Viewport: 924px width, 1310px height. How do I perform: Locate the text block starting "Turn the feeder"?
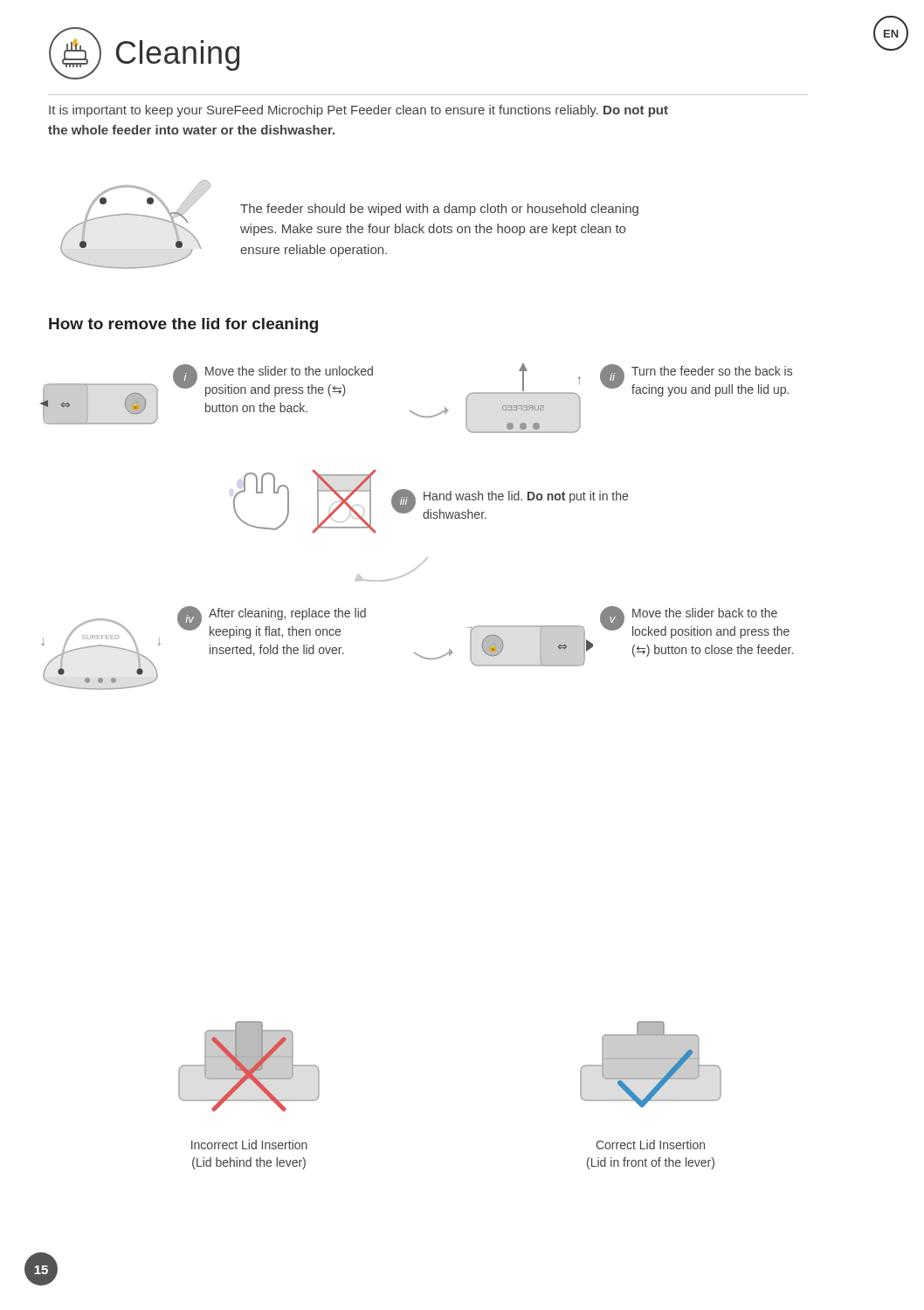click(712, 380)
